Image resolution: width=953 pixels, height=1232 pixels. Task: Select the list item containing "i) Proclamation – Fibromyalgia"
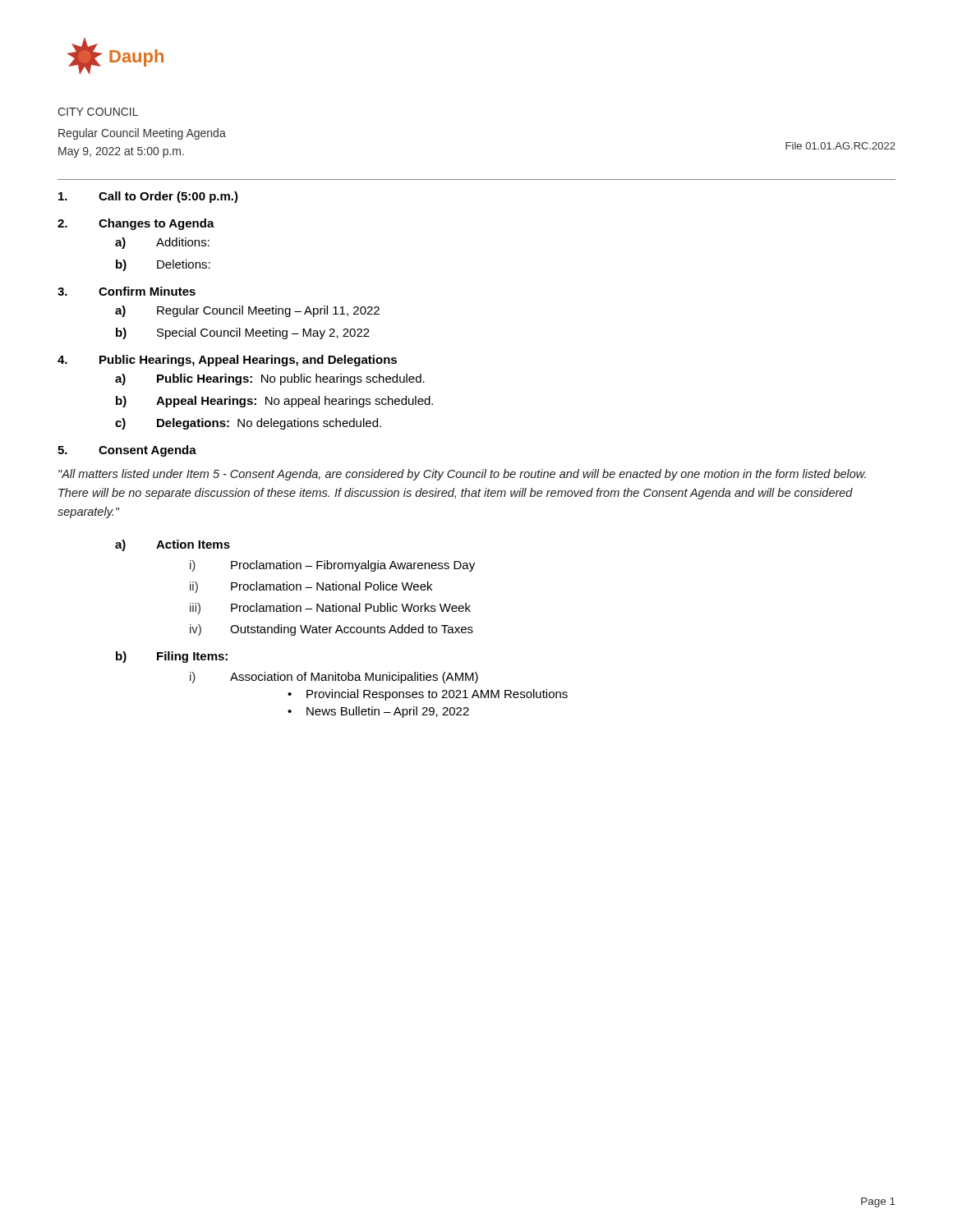tap(332, 564)
